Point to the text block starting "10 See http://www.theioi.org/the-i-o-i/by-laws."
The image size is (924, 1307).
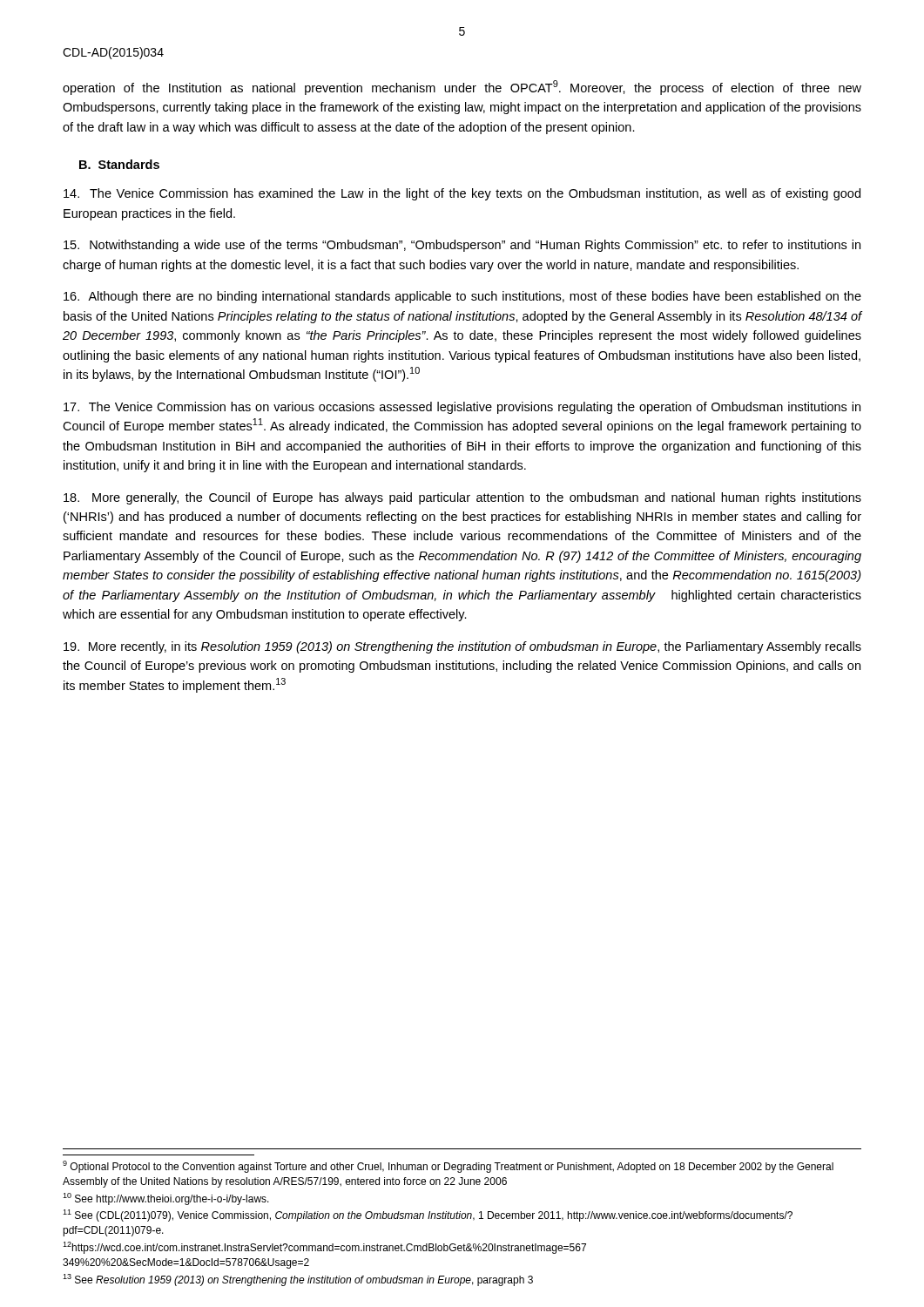pos(166,1198)
